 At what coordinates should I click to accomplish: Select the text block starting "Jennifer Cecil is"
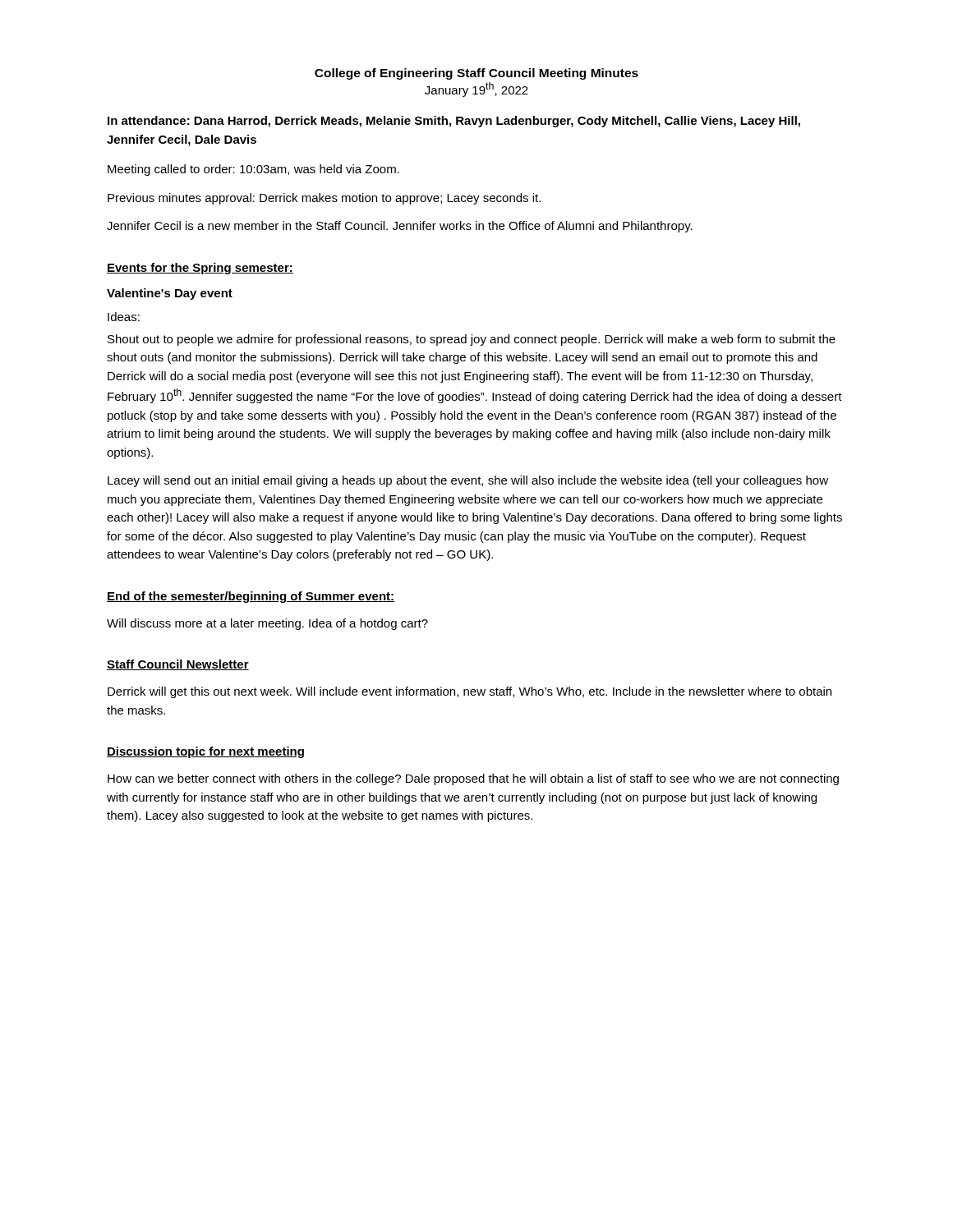tap(400, 225)
